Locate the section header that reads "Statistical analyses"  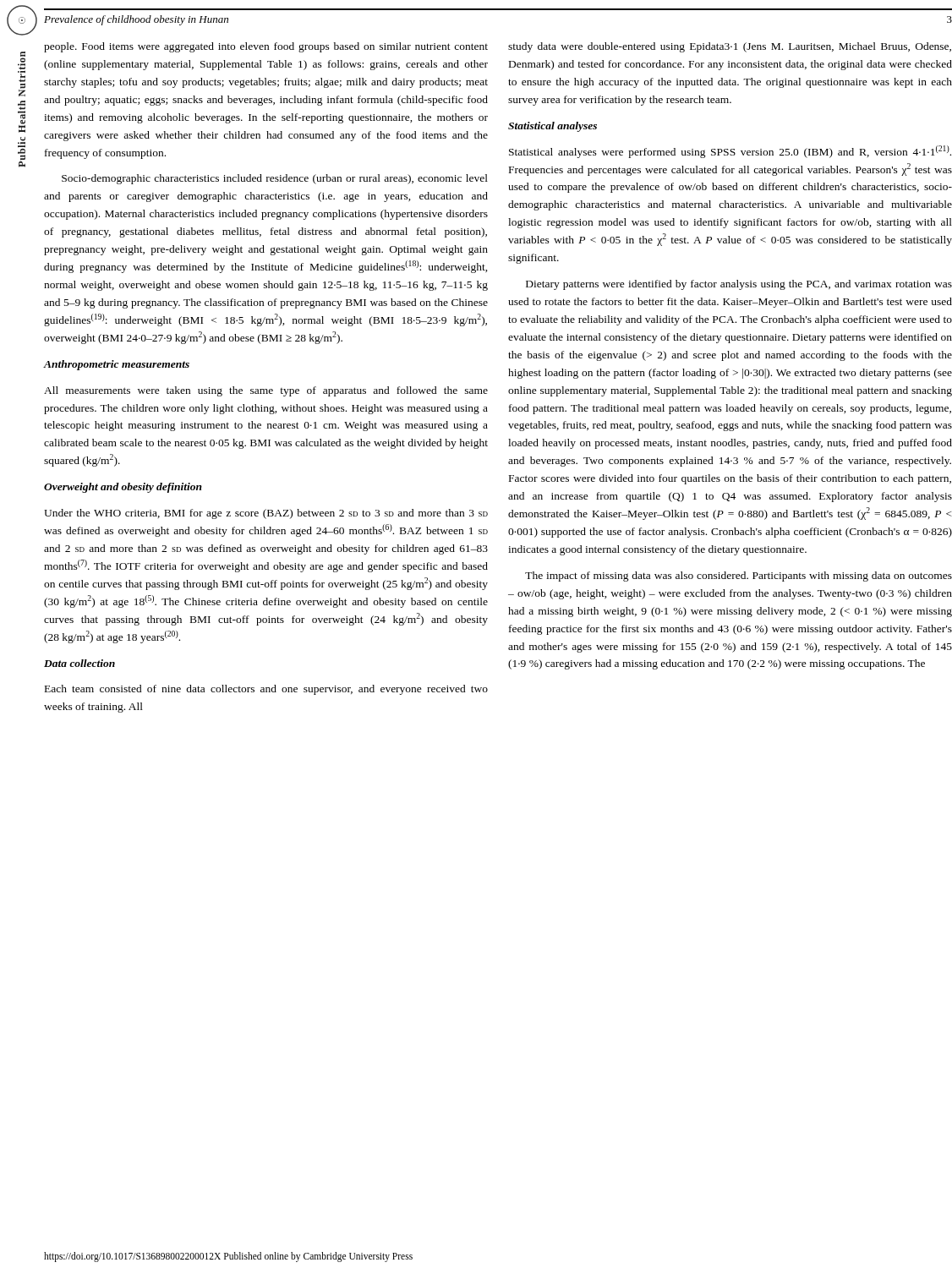pyautogui.click(x=553, y=127)
